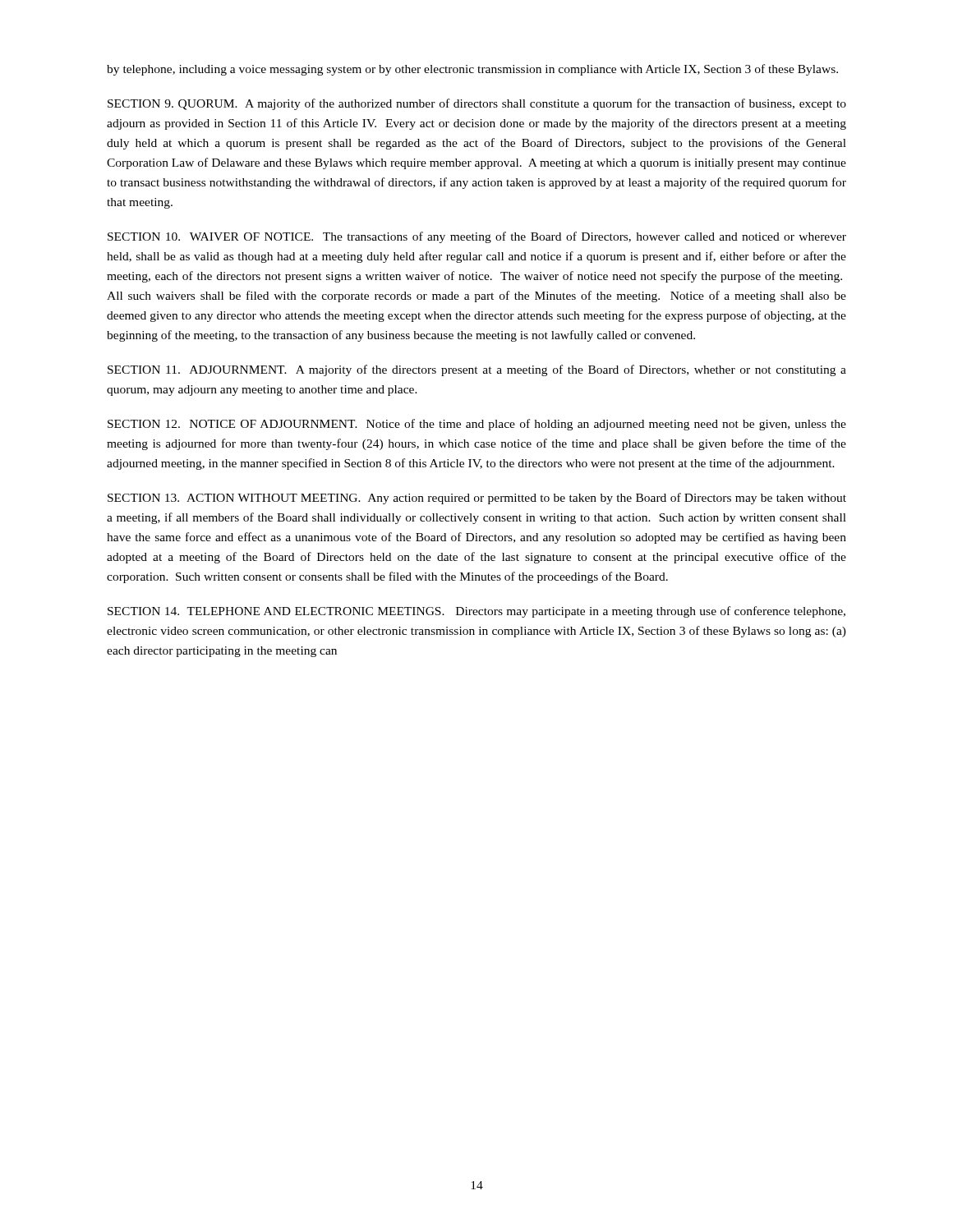Viewport: 953px width, 1232px height.
Task: Click the passage that begins "SECTION 12. NOTICE"
Action: pyautogui.click(x=476, y=443)
